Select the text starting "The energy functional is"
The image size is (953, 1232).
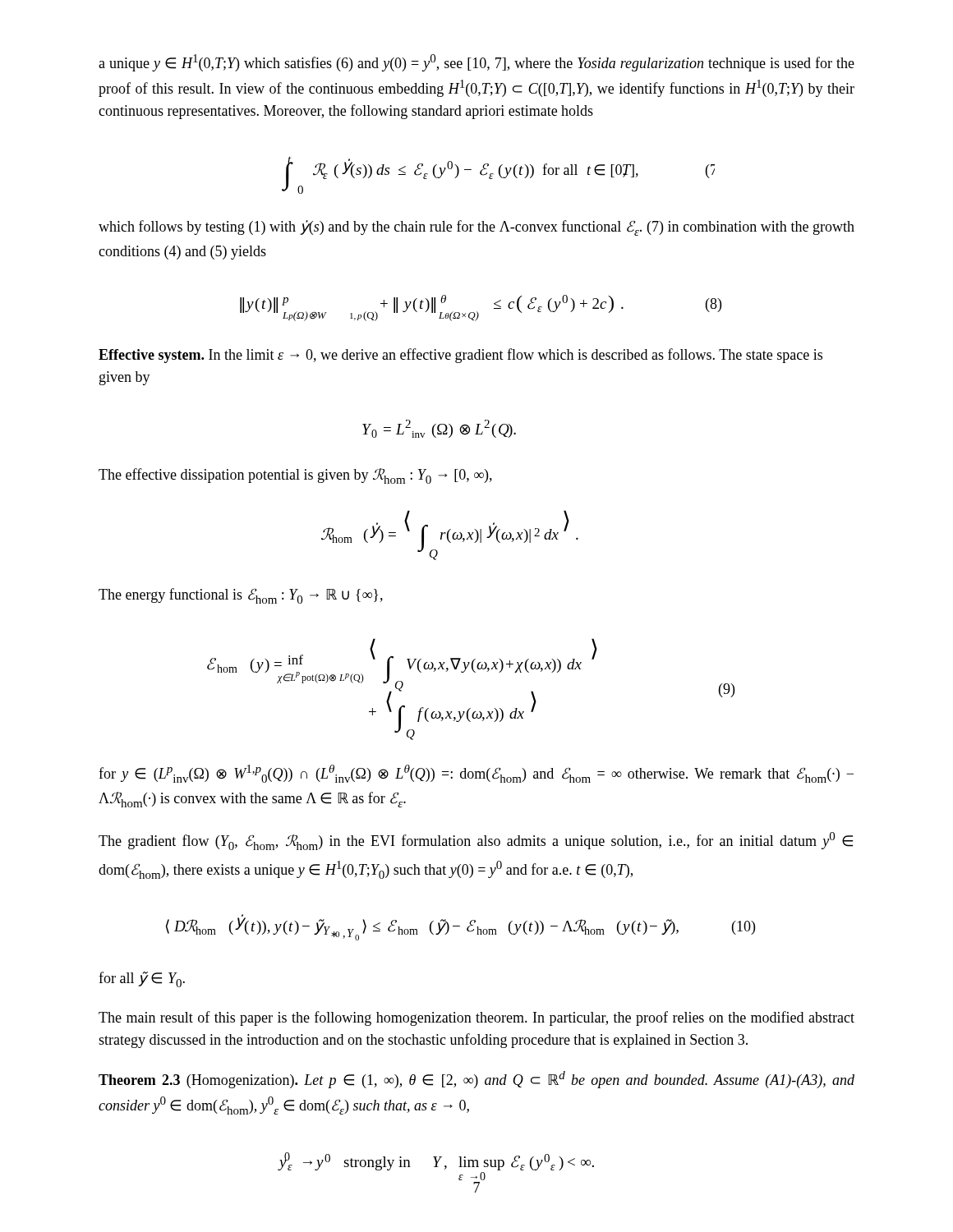(x=241, y=596)
